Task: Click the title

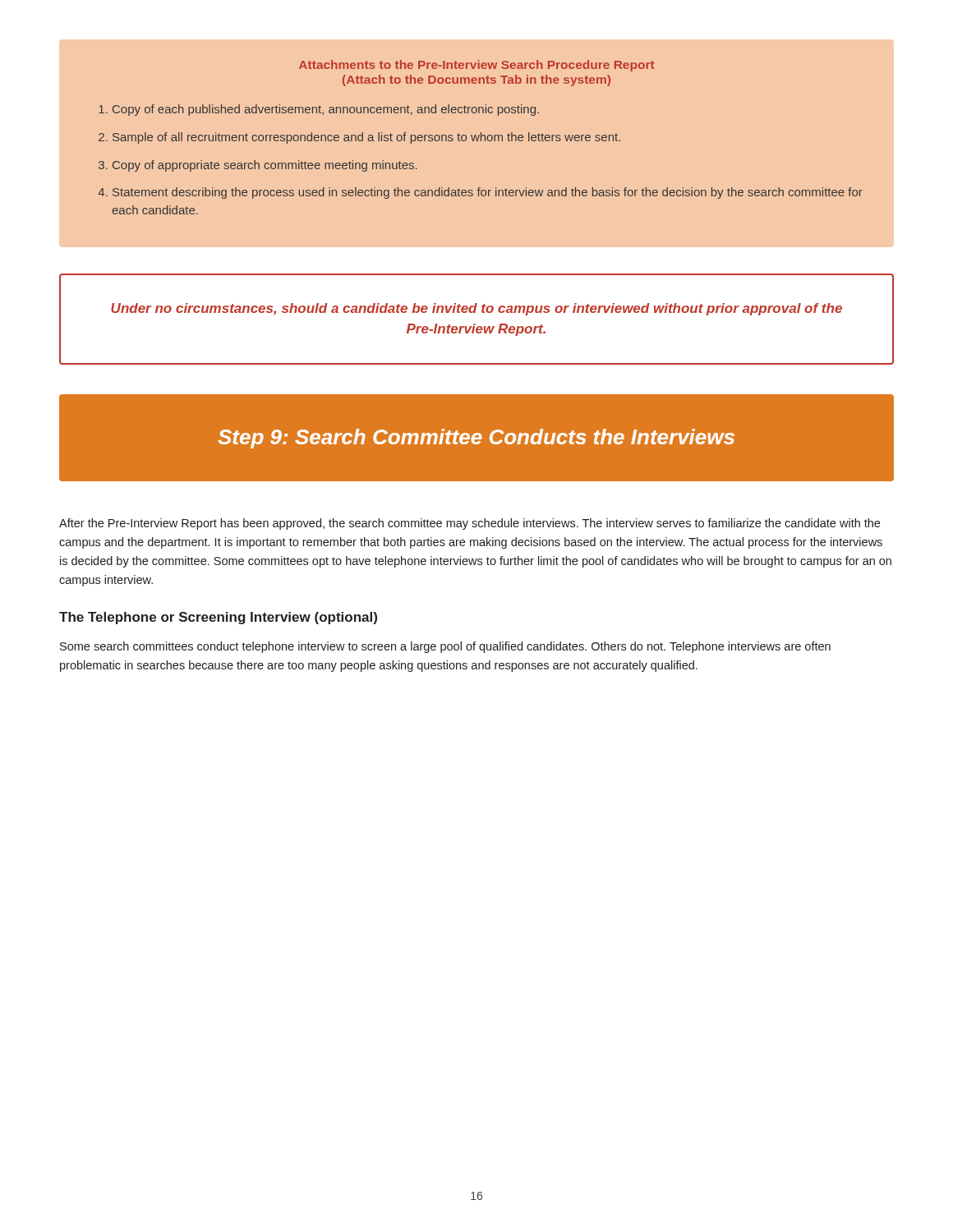Action: [476, 138]
